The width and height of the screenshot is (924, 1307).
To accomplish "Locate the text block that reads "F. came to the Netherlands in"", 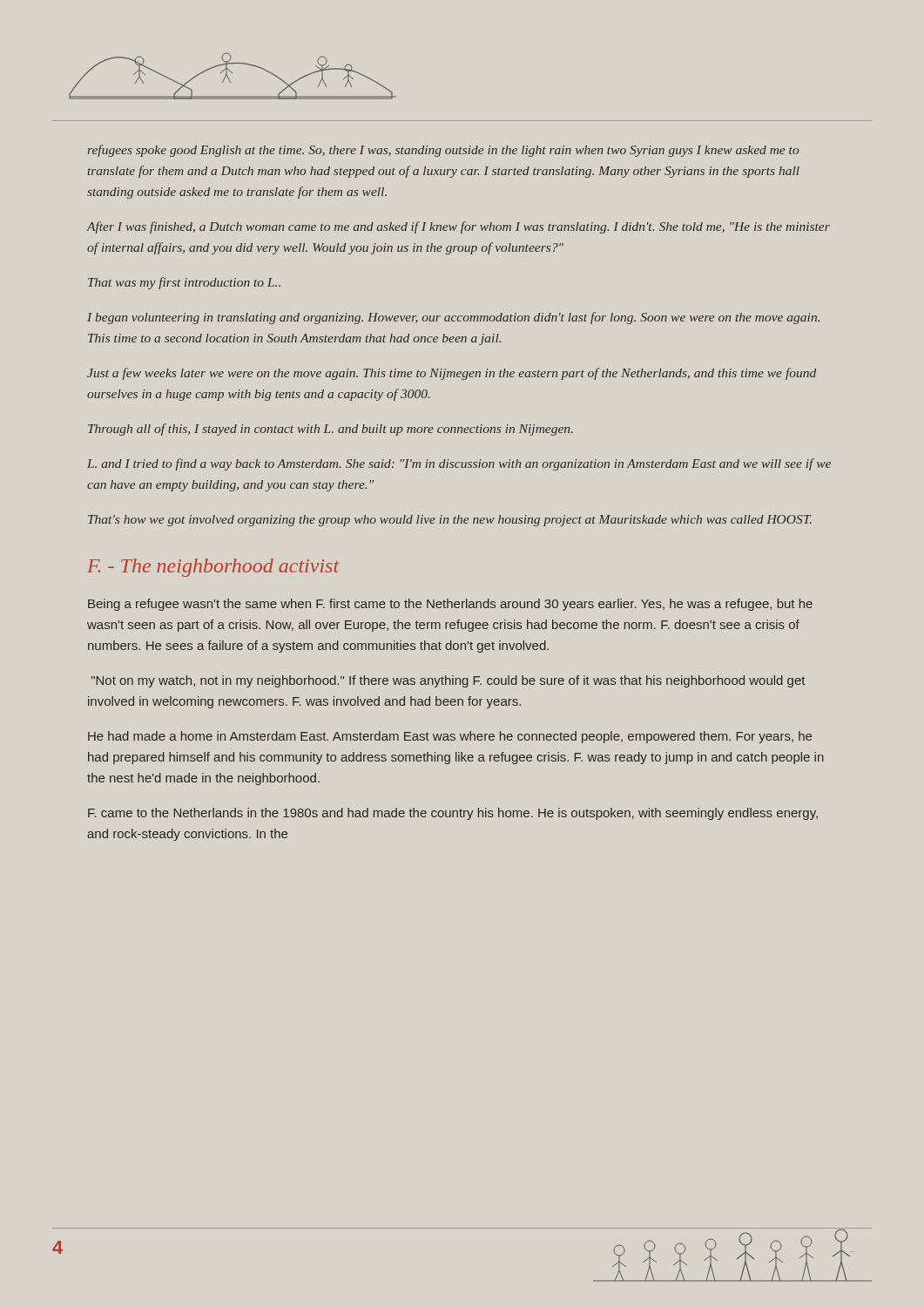I will 453,823.
